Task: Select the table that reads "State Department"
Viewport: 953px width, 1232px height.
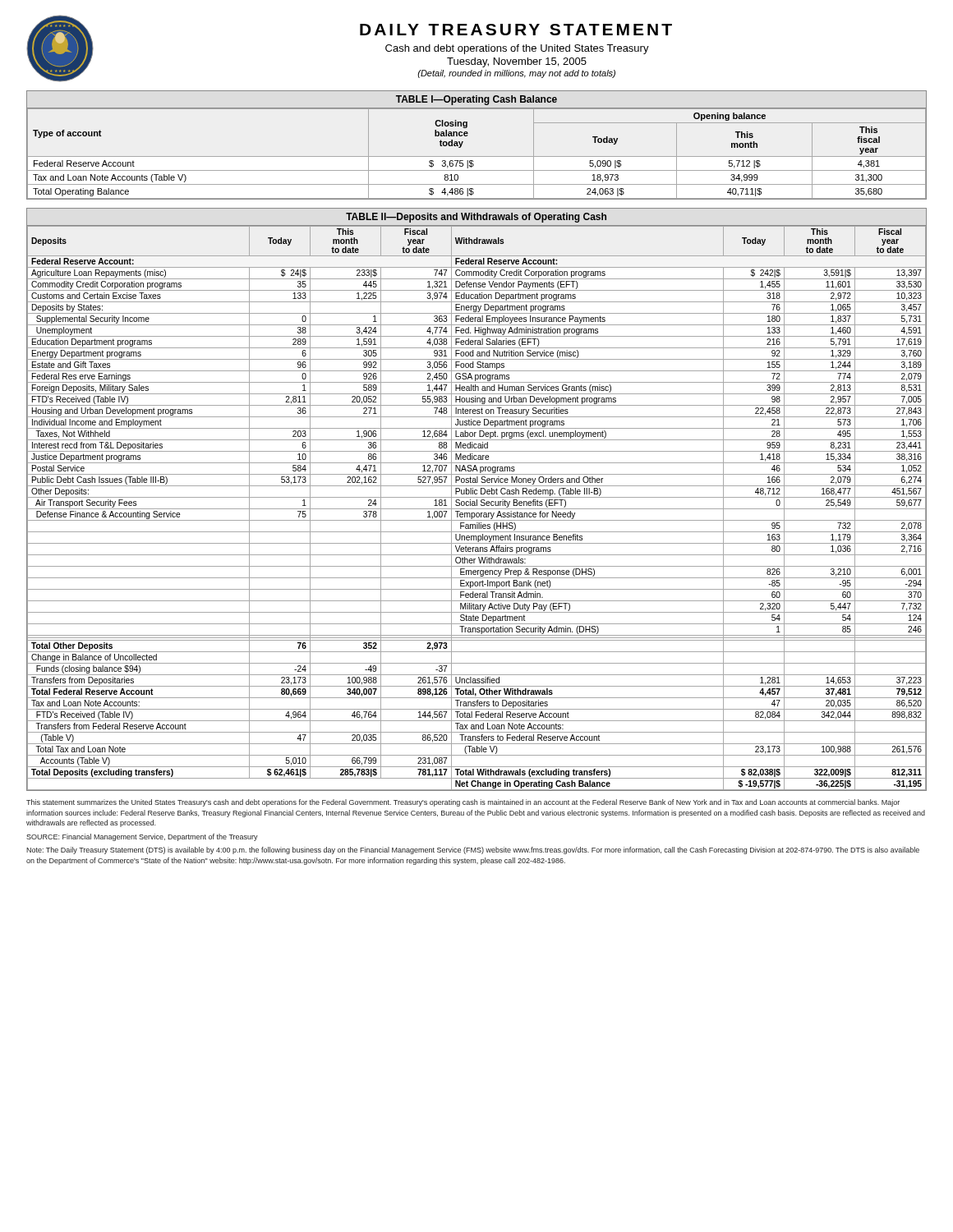Action: (x=476, y=499)
